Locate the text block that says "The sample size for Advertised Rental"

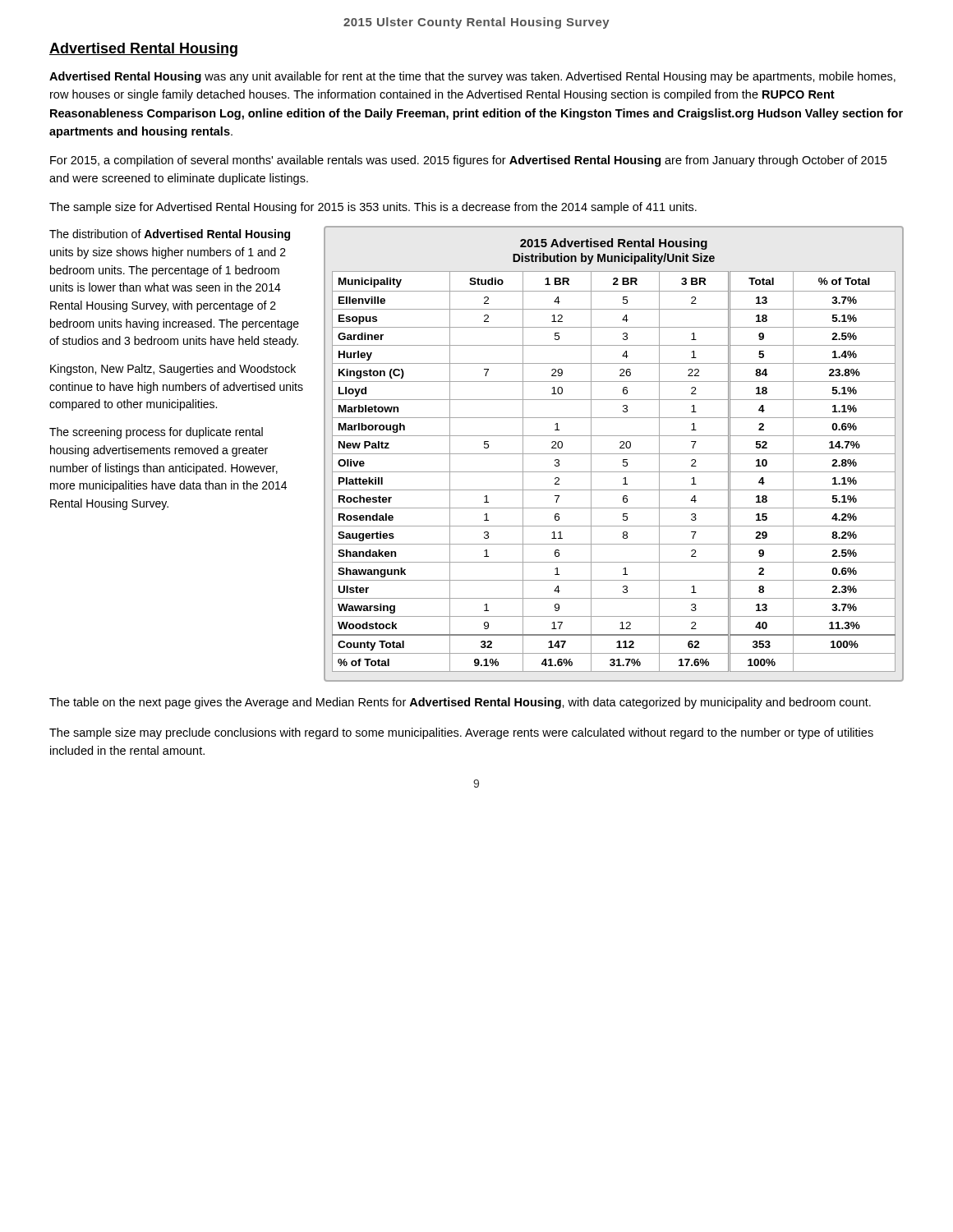[x=373, y=207]
